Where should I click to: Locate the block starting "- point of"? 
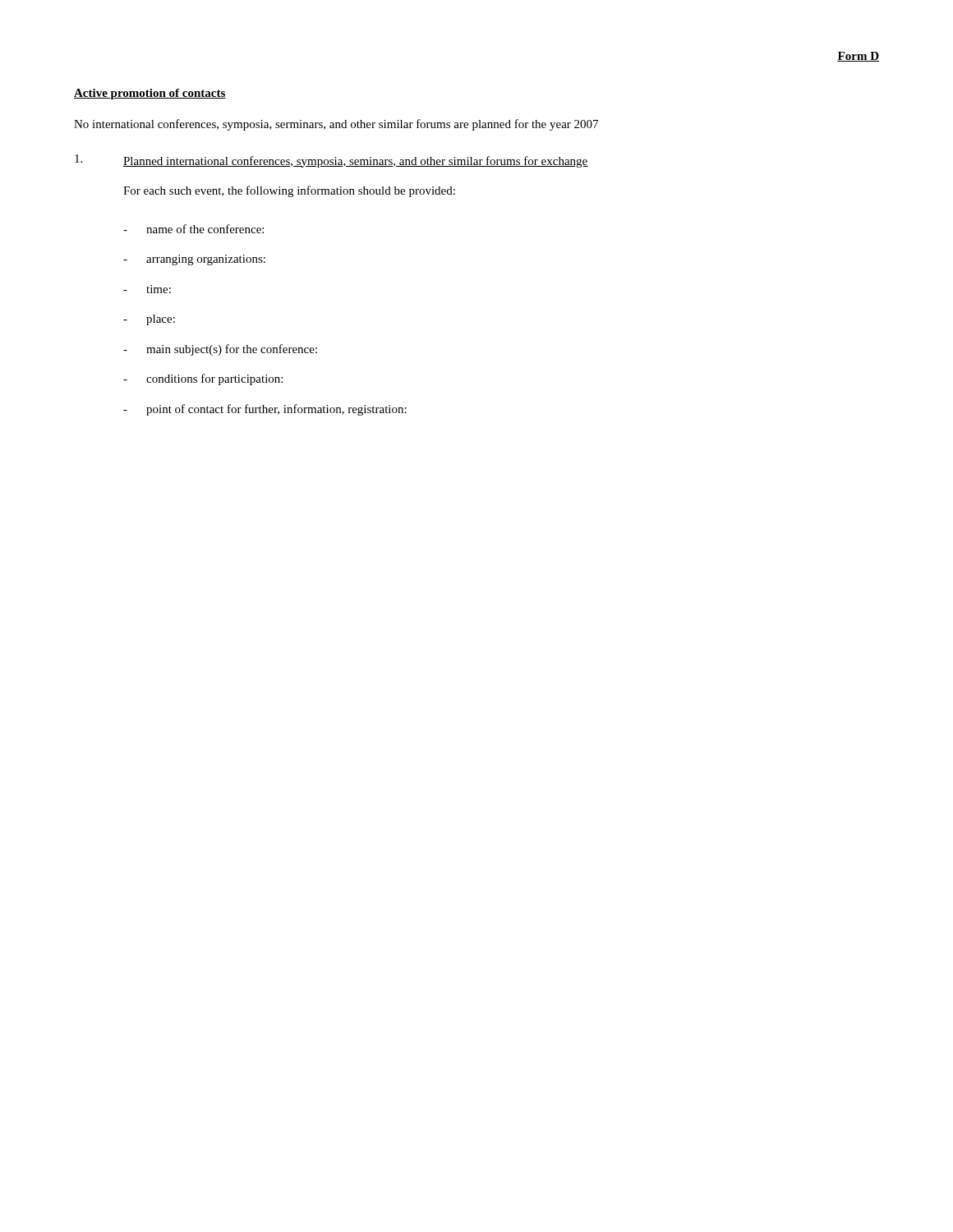pyautogui.click(x=265, y=410)
